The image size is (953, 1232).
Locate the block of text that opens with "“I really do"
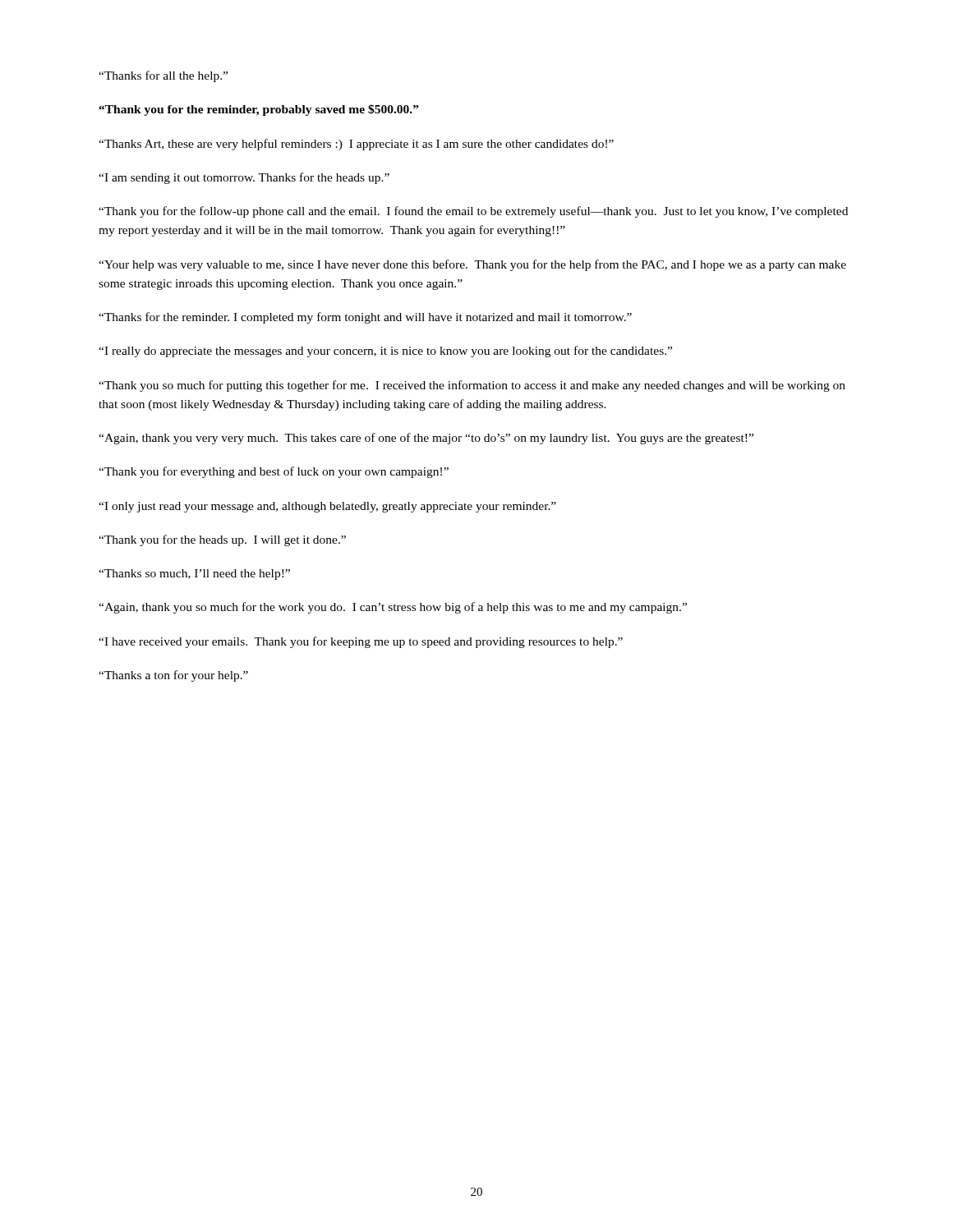tap(386, 351)
